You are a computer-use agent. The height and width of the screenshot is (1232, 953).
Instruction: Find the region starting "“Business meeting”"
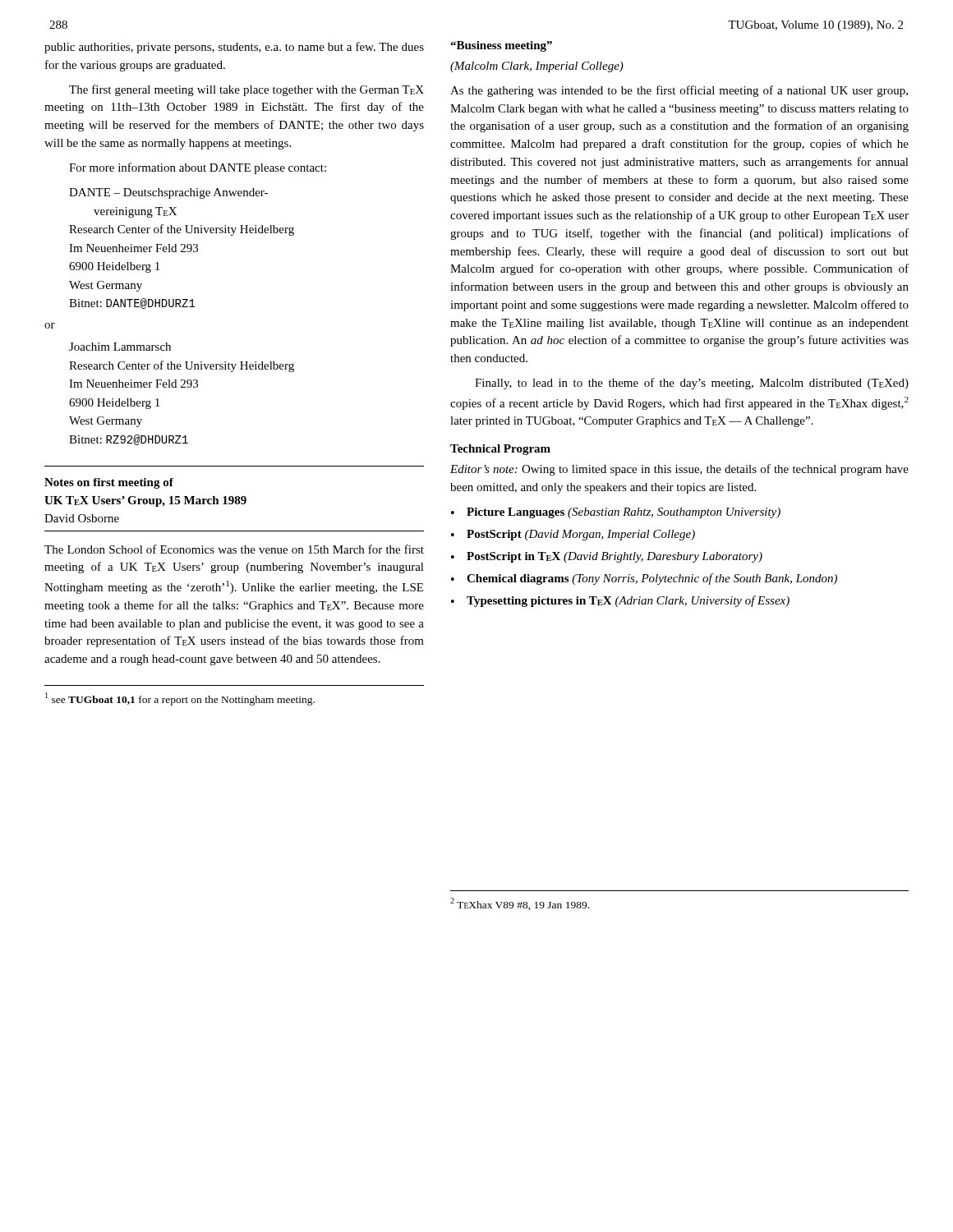point(501,45)
